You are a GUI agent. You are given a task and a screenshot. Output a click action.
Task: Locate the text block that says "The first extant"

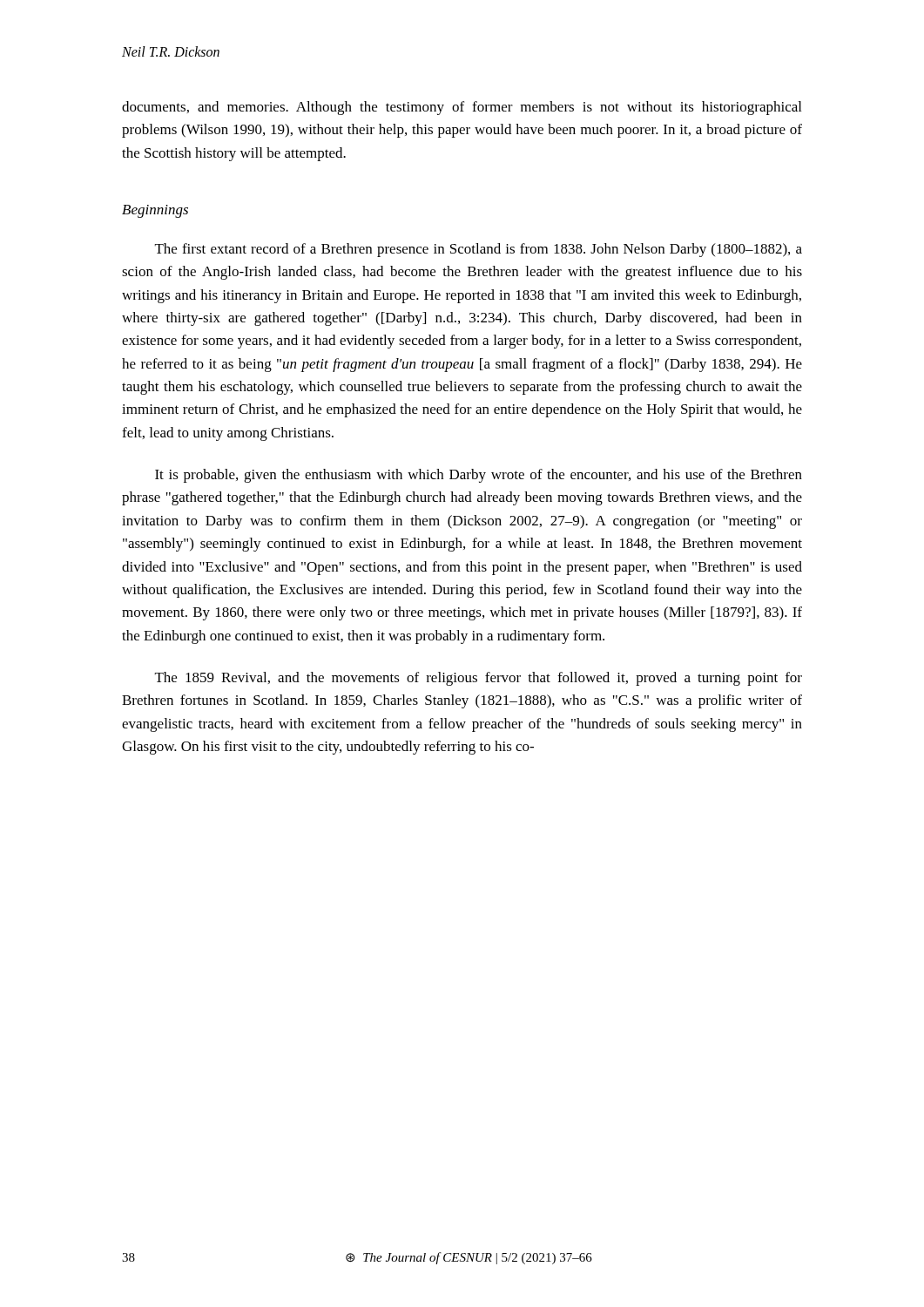pos(462,341)
